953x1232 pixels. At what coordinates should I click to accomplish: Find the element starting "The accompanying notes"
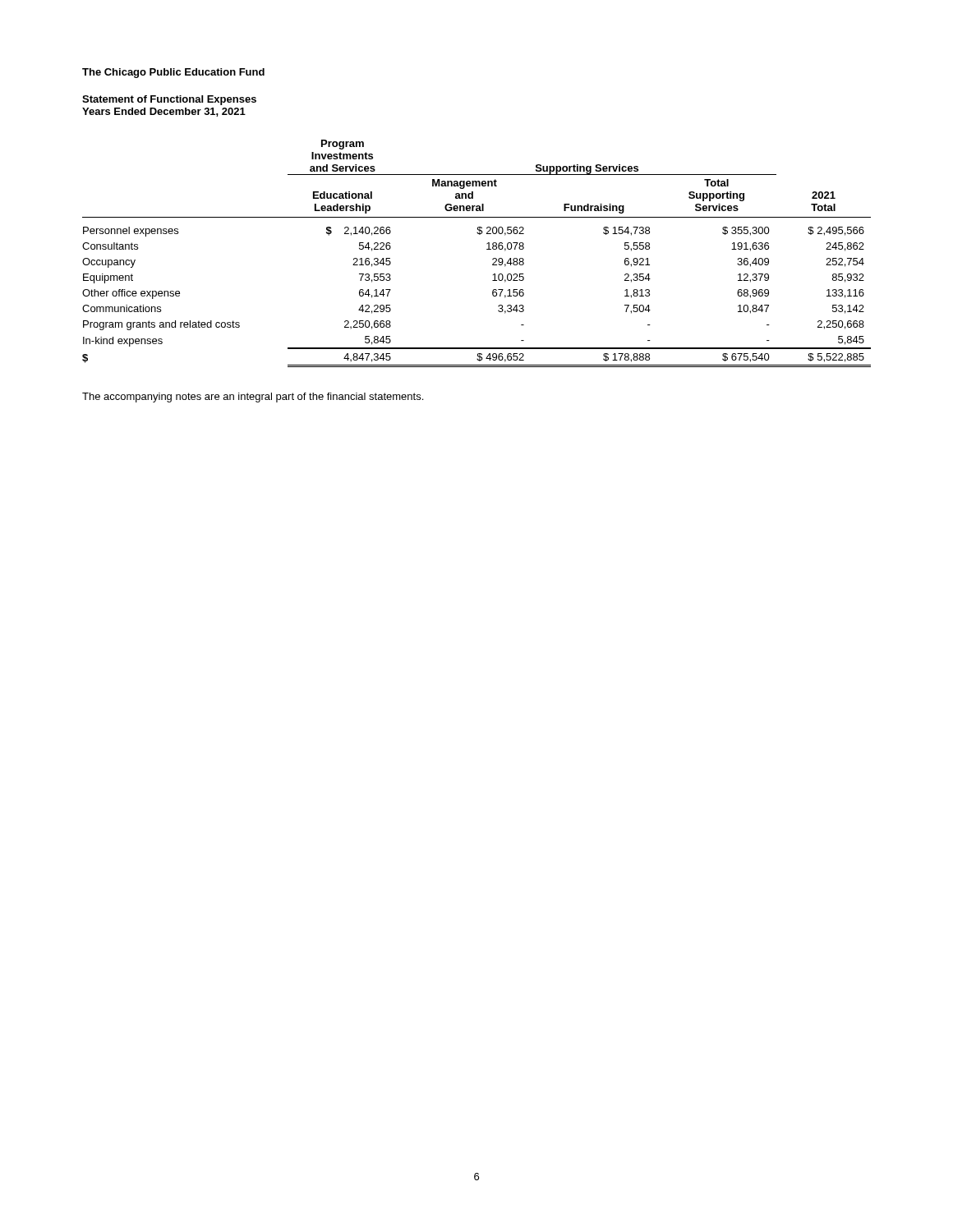click(253, 396)
